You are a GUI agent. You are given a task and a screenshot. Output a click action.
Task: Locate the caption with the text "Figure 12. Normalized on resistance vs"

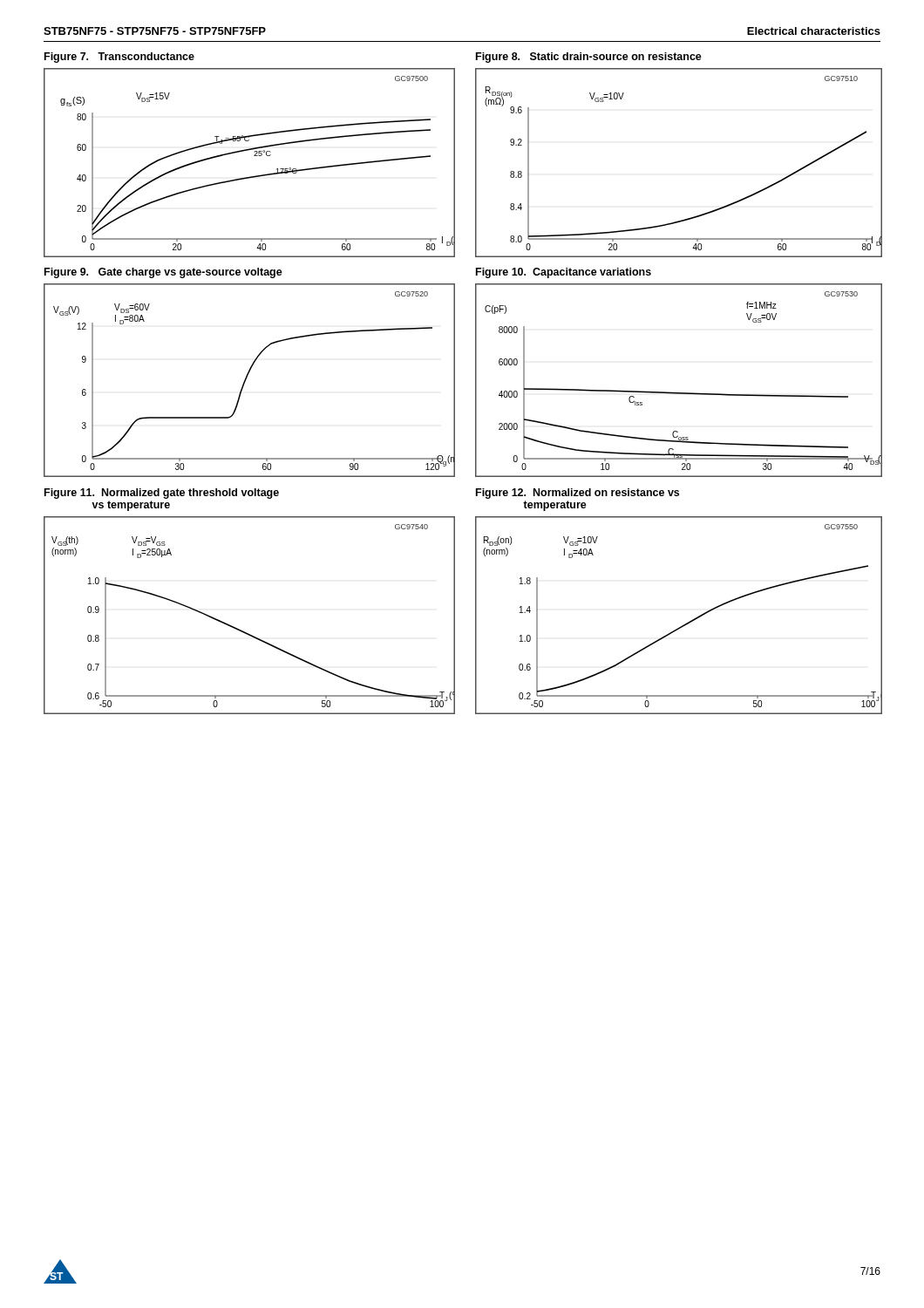577,499
